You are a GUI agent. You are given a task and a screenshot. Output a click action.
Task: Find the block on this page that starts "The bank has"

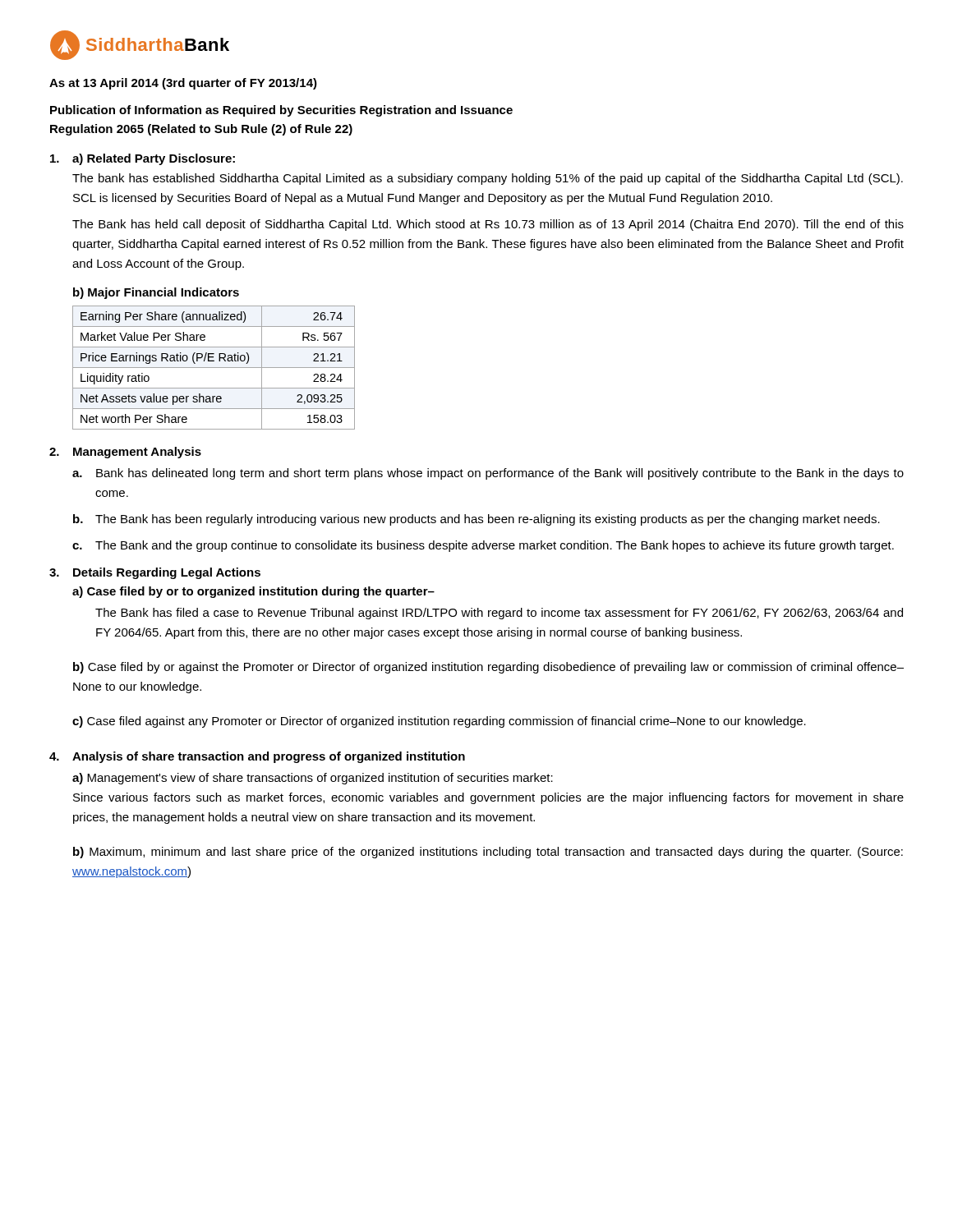pos(488,188)
